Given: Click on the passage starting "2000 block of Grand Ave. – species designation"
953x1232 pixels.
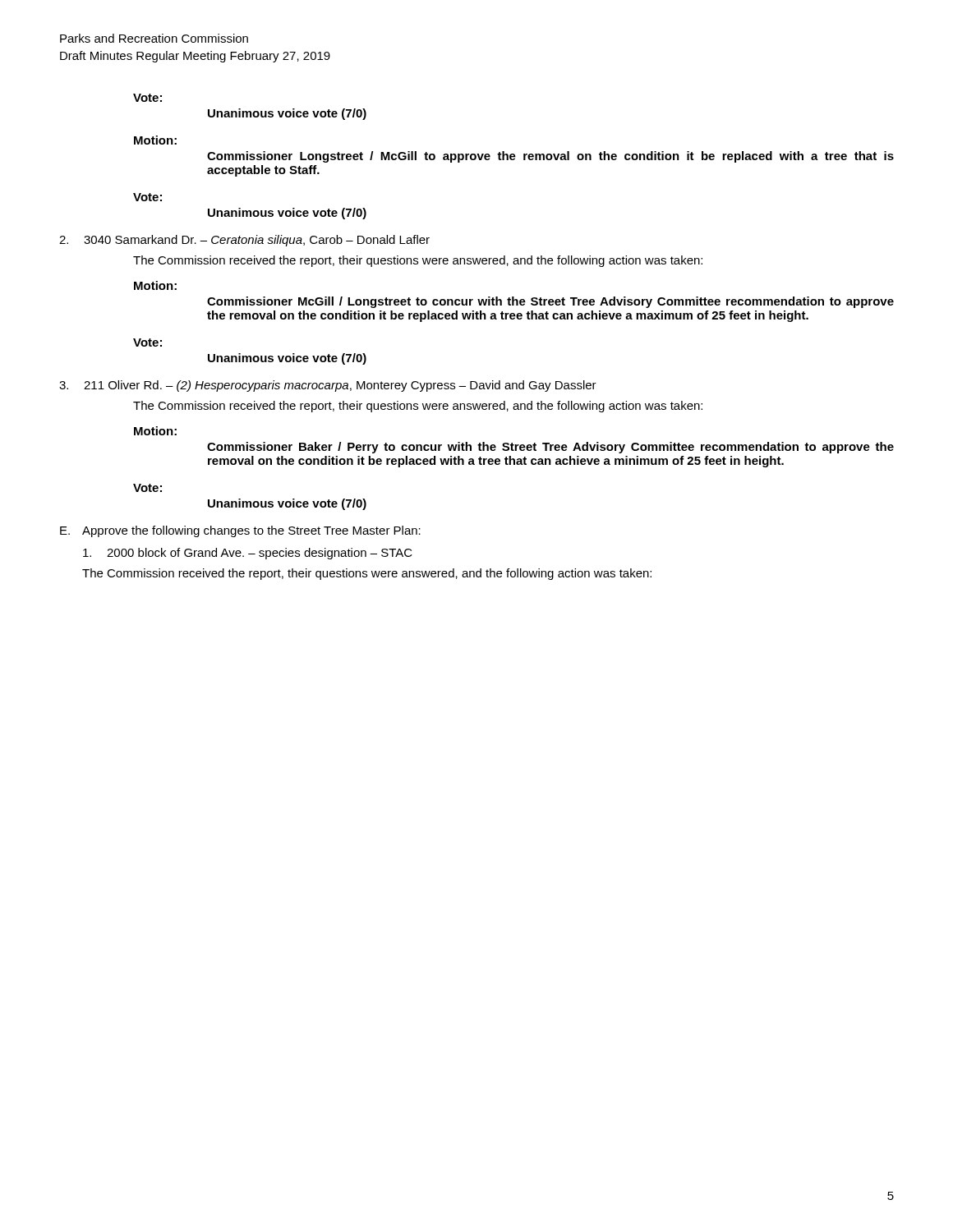Looking at the screenshot, I should (x=248, y=554).
